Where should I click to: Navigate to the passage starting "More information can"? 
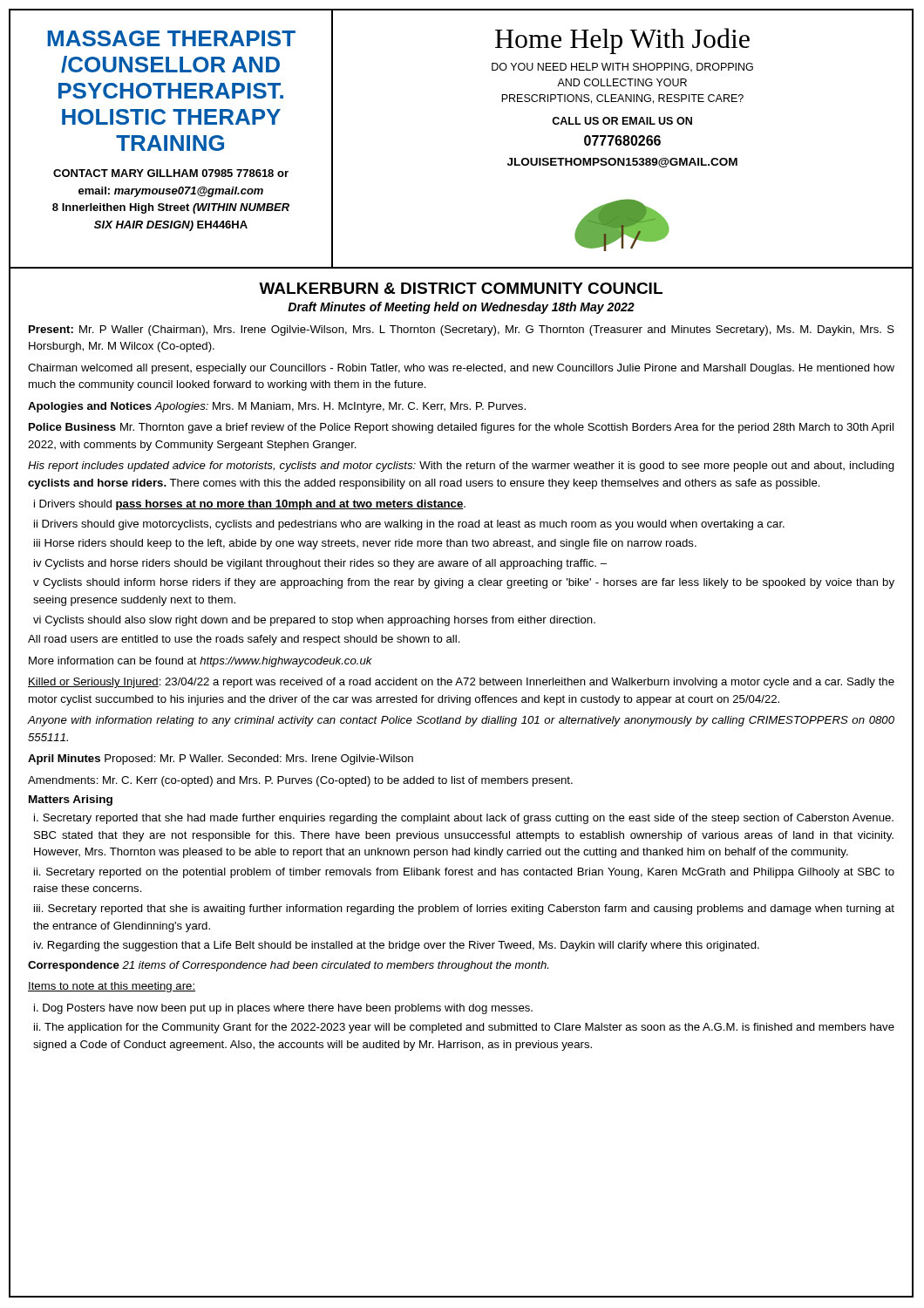tap(200, 660)
